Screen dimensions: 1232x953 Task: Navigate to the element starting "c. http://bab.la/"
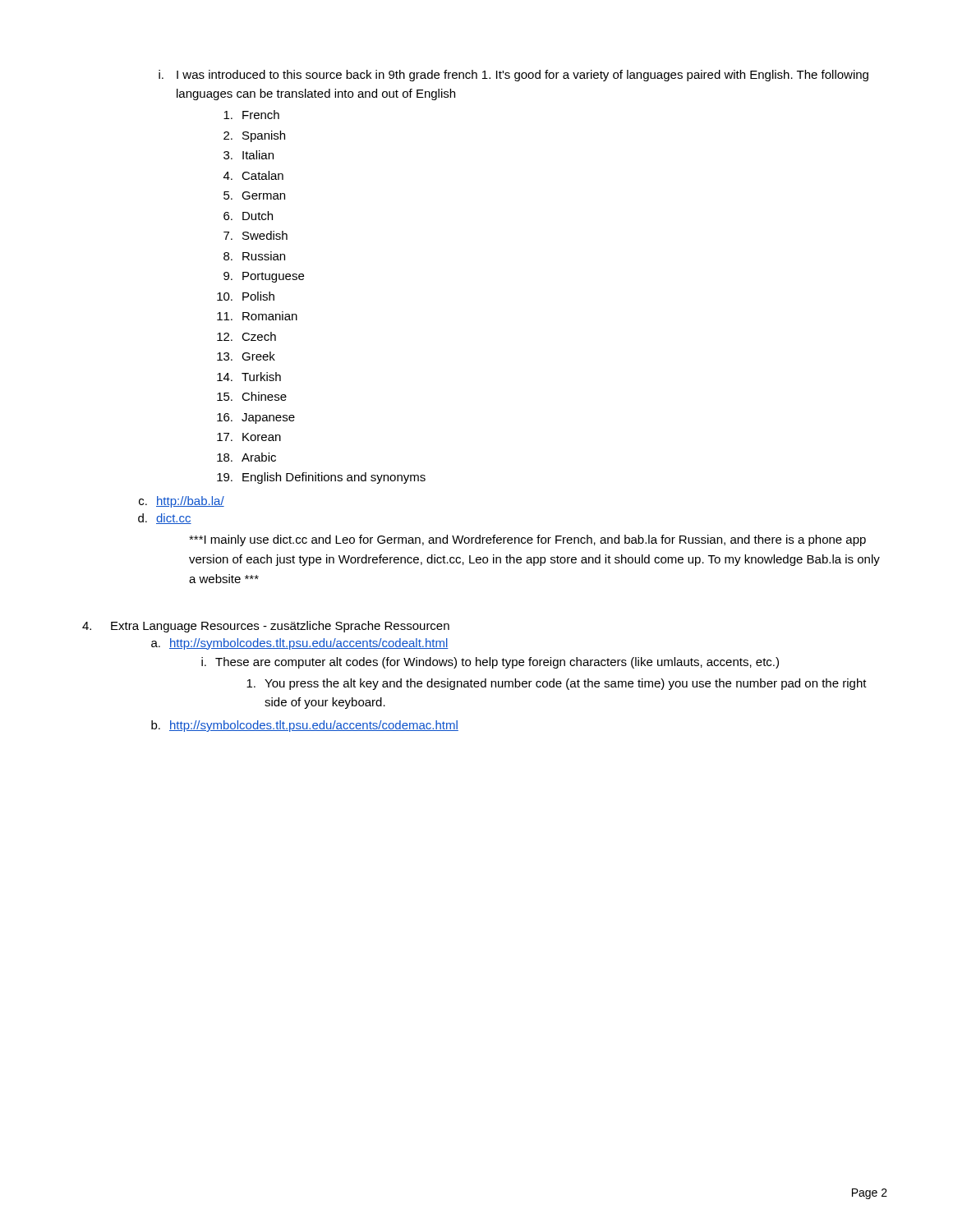(x=174, y=500)
